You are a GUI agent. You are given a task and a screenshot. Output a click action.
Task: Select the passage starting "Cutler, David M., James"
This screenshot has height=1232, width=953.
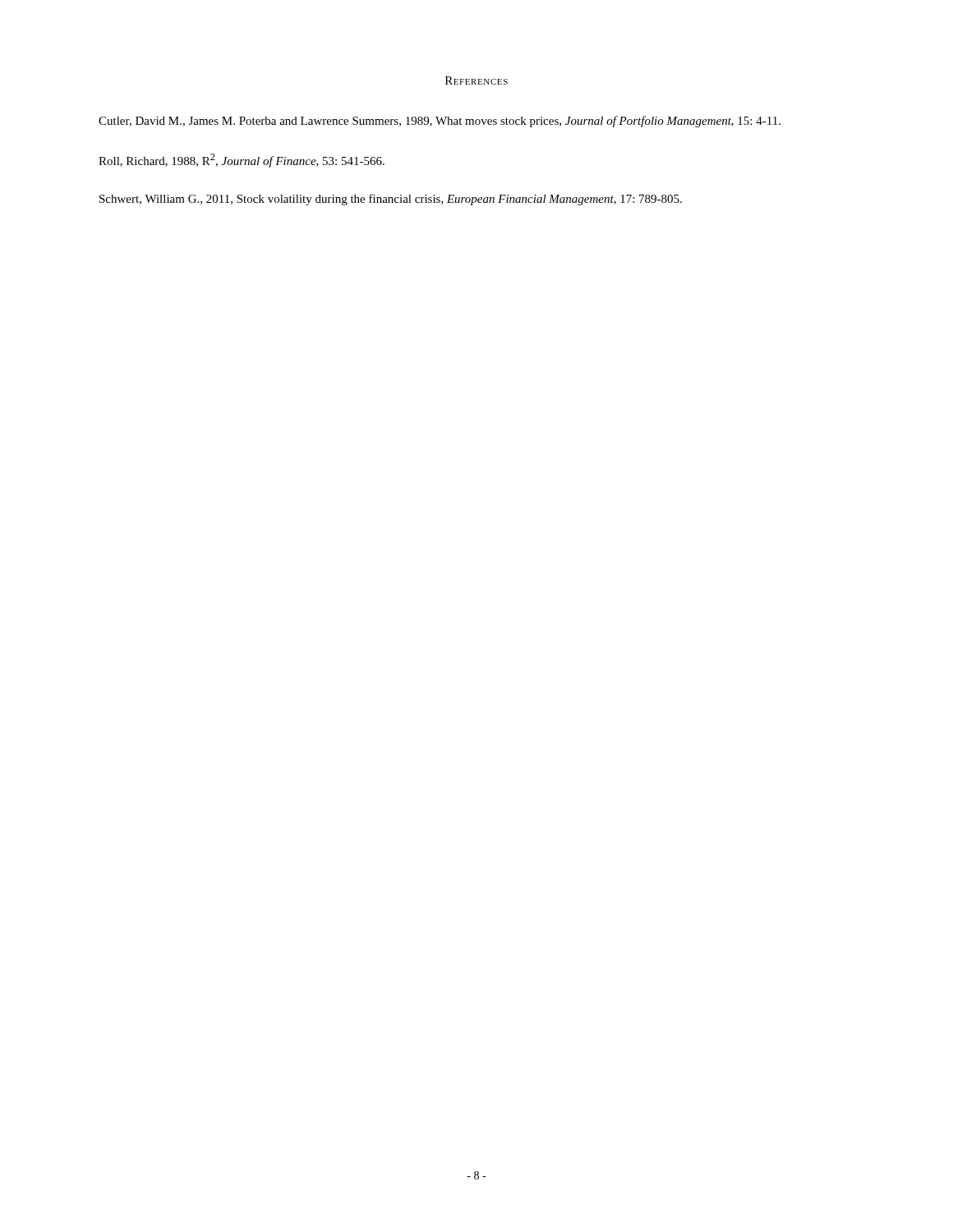coord(440,121)
